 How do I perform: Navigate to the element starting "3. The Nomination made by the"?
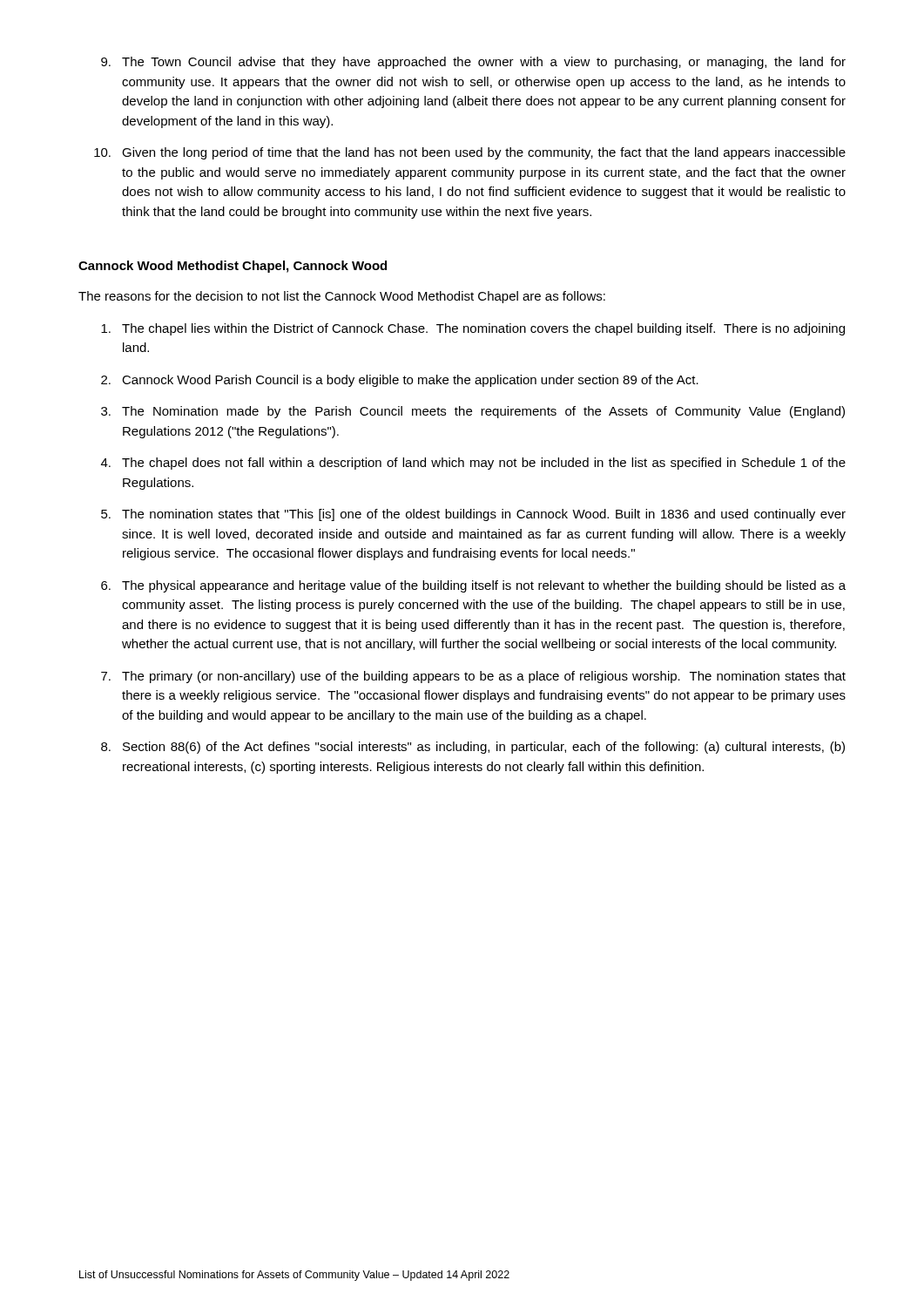462,421
